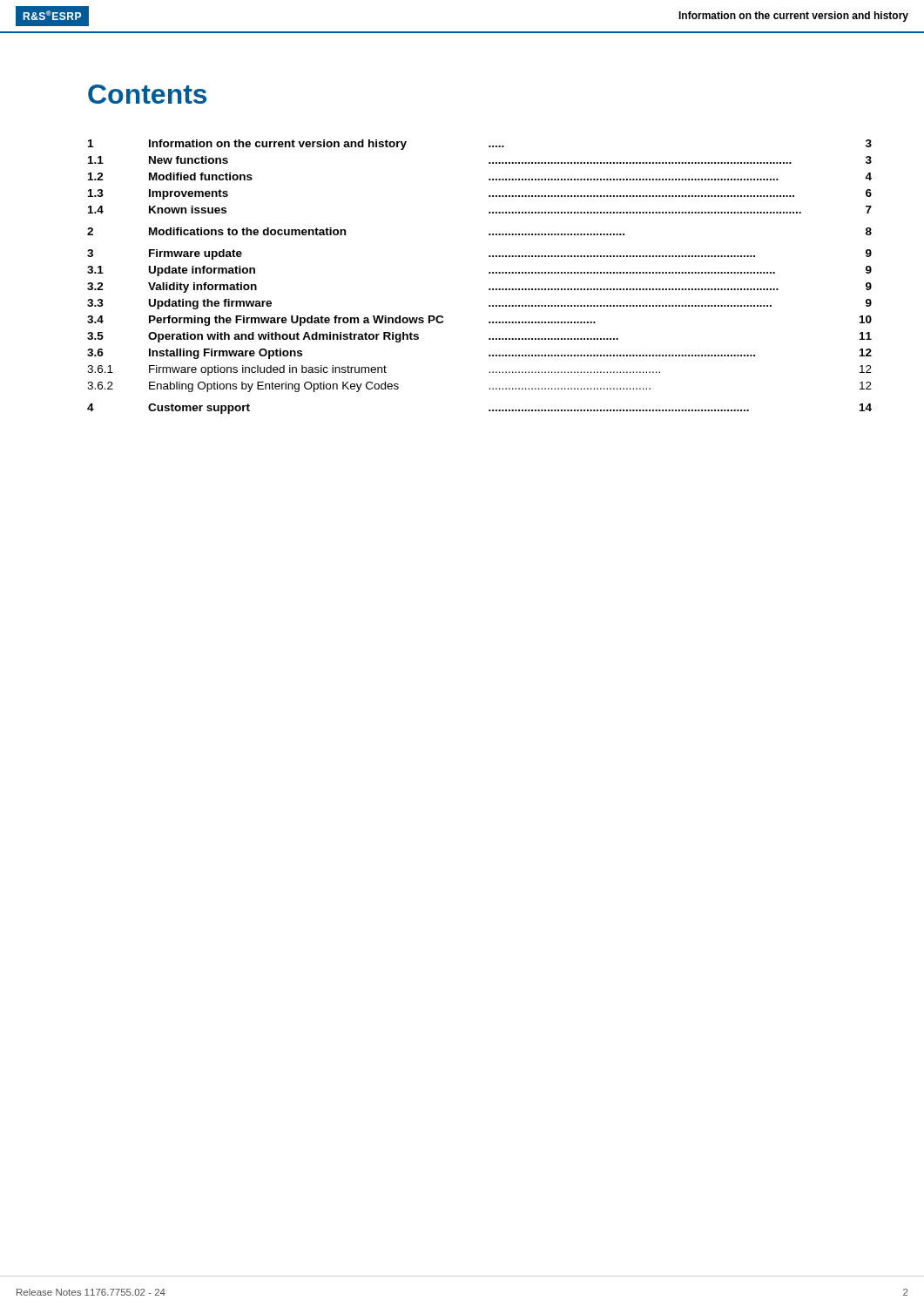Point to the text block starting "3.5 Operation with and without Administrator Rights"
Screen dimensions: 1307x924
pyautogui.click(x=479, y=336)
